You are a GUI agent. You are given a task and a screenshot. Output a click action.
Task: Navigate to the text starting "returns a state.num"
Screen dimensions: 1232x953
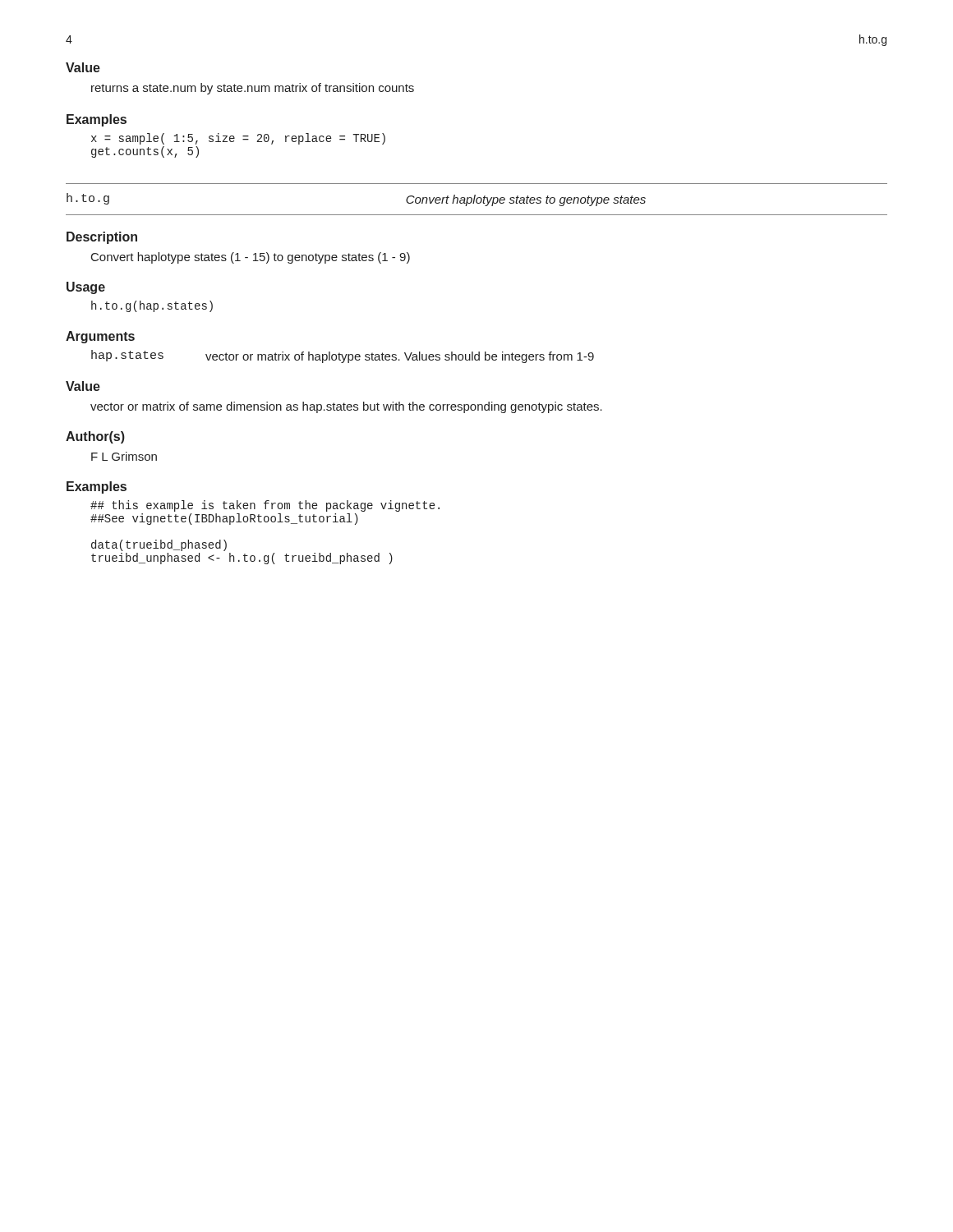click(252, 87)
